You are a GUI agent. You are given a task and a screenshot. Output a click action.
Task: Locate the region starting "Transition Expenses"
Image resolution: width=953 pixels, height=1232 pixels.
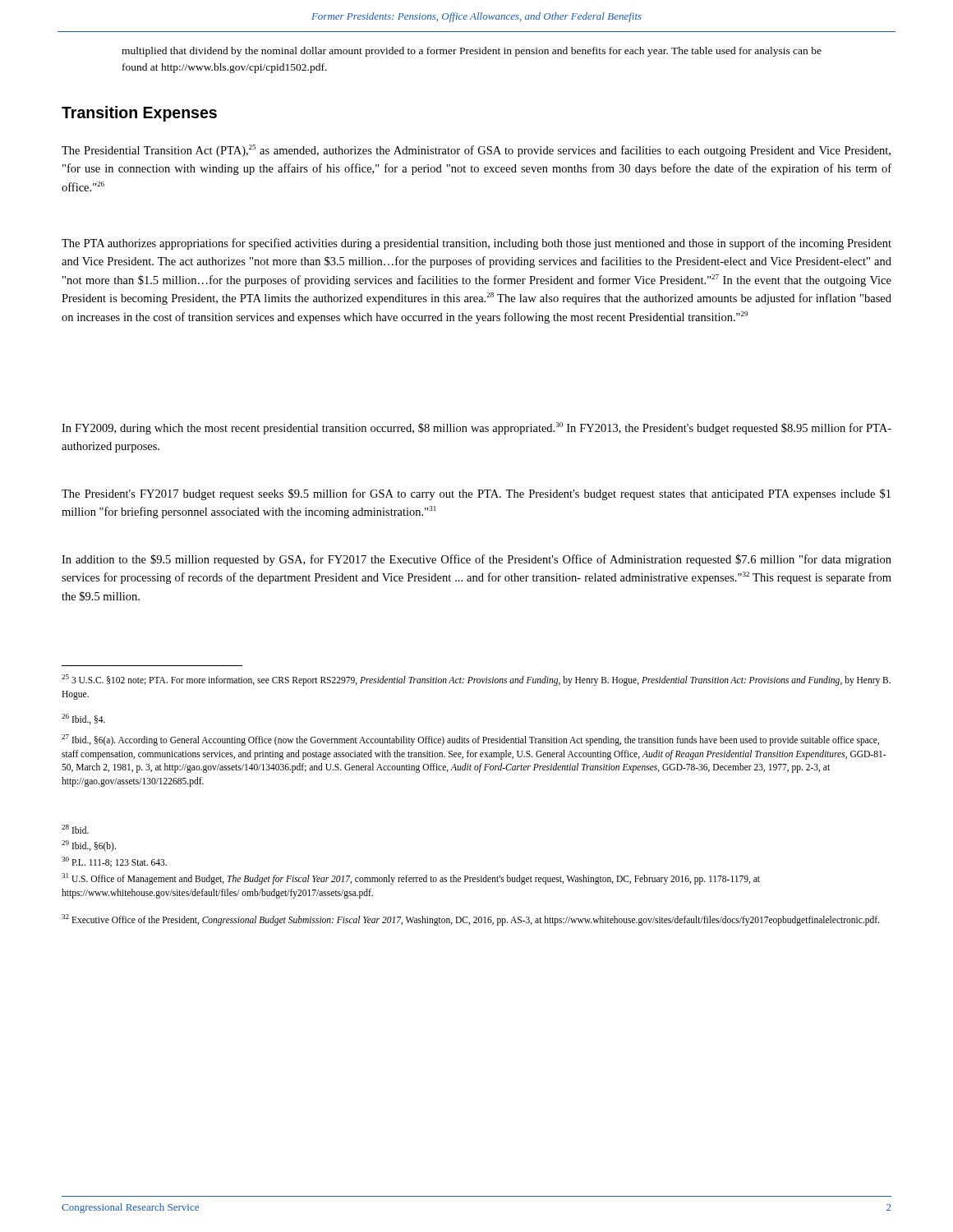tap(140, 113)
